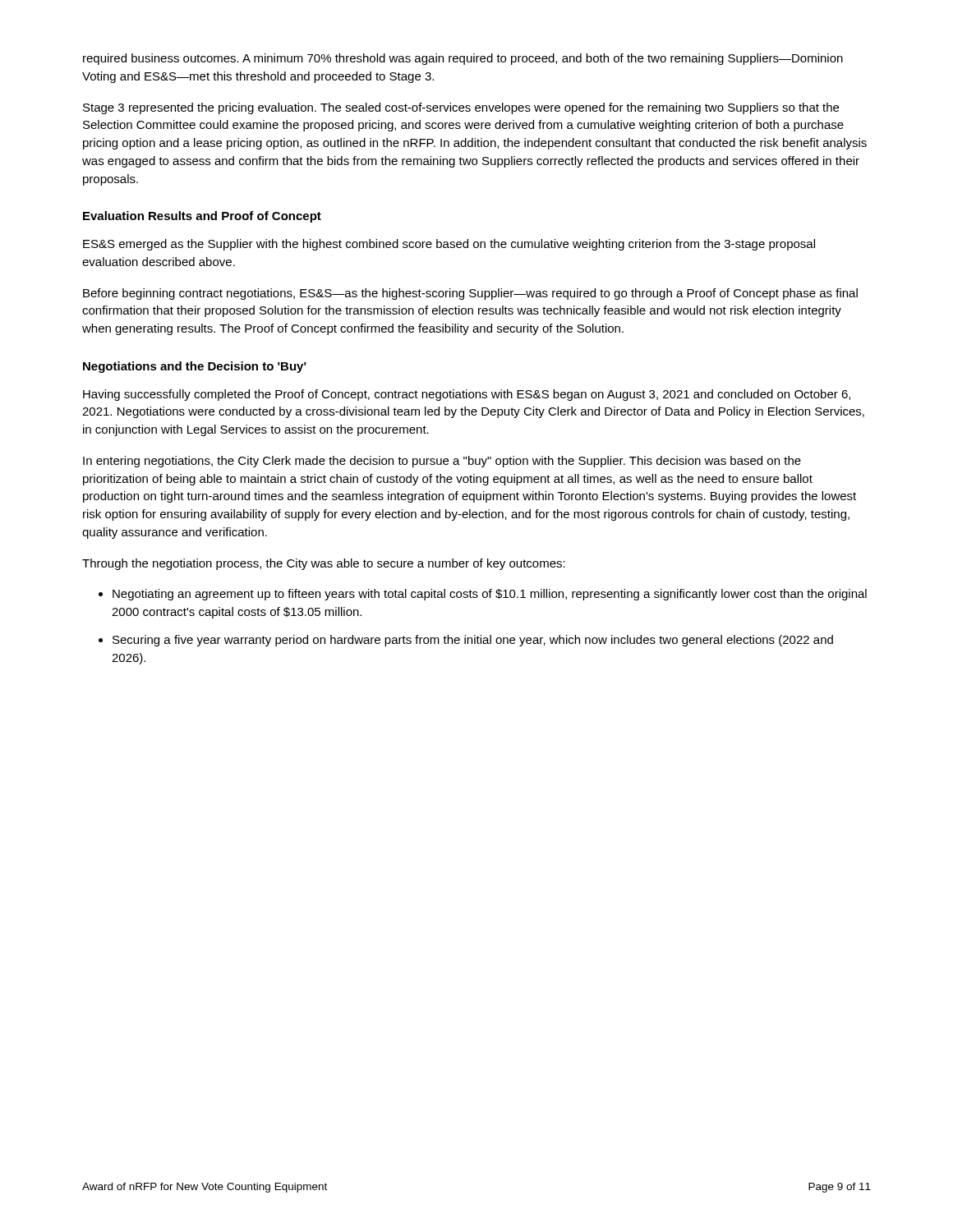Screen dimensions: 1232x953
Task: Locate the text block starting "Having successfully completed the"
Action: (x=476, y=412)
